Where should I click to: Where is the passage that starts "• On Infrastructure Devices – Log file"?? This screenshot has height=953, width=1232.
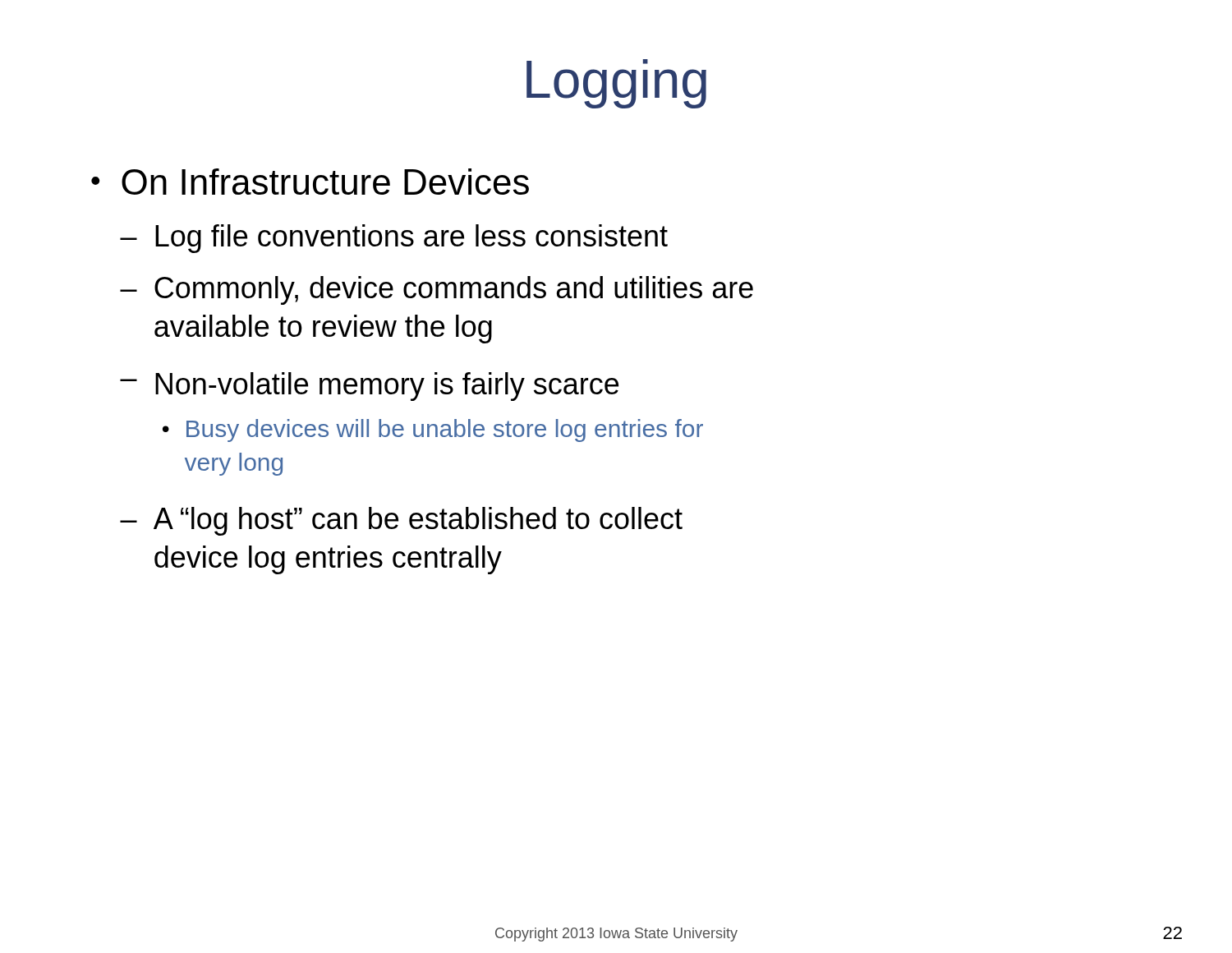coord(422,375)
